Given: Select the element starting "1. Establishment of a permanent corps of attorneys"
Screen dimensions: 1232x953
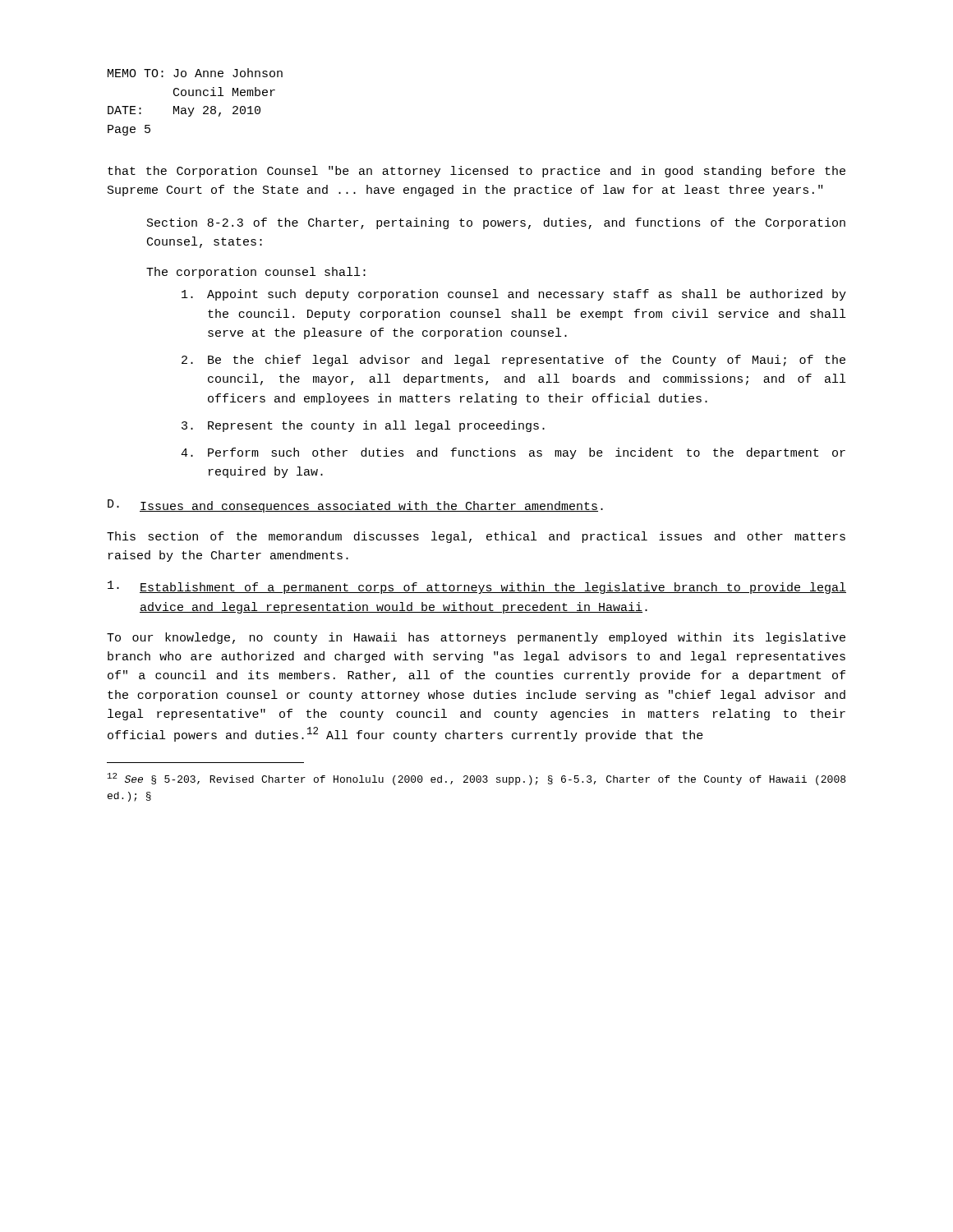Looking at the screenshot, I should tap(476, 598).
